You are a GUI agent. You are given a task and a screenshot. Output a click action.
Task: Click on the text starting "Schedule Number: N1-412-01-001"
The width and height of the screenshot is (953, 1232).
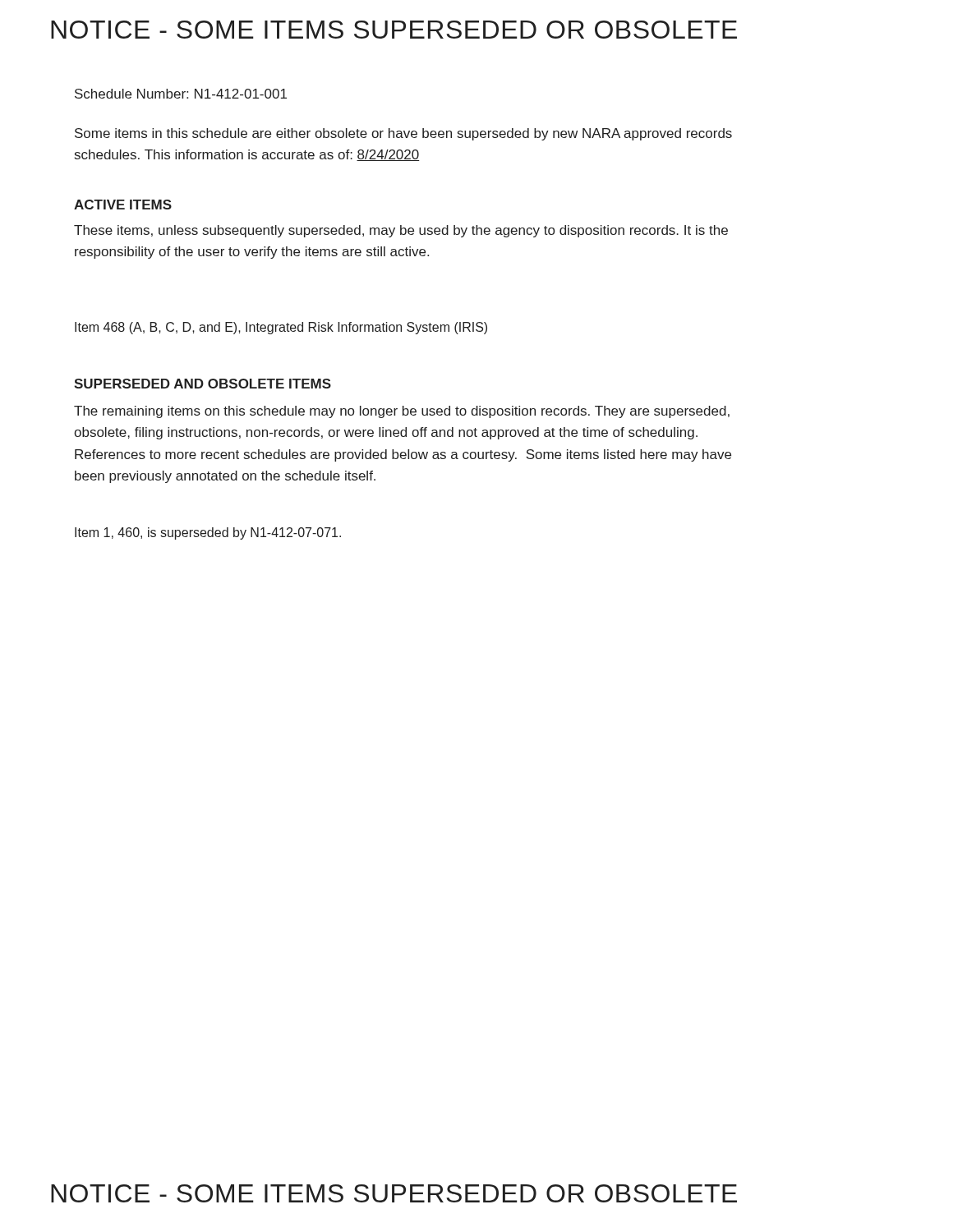click(181, 94)
